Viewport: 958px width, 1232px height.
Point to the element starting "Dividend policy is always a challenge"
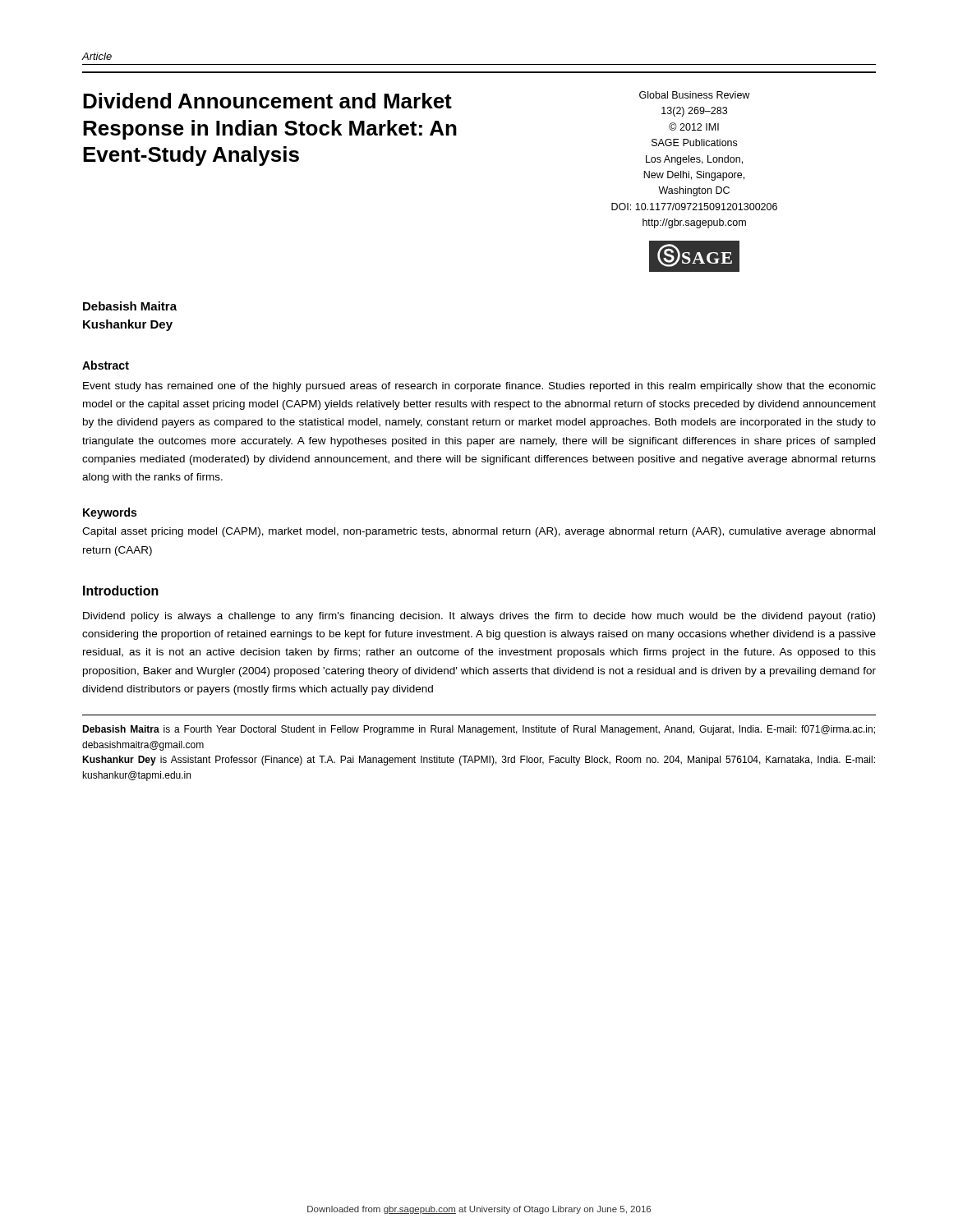(479, 652)
